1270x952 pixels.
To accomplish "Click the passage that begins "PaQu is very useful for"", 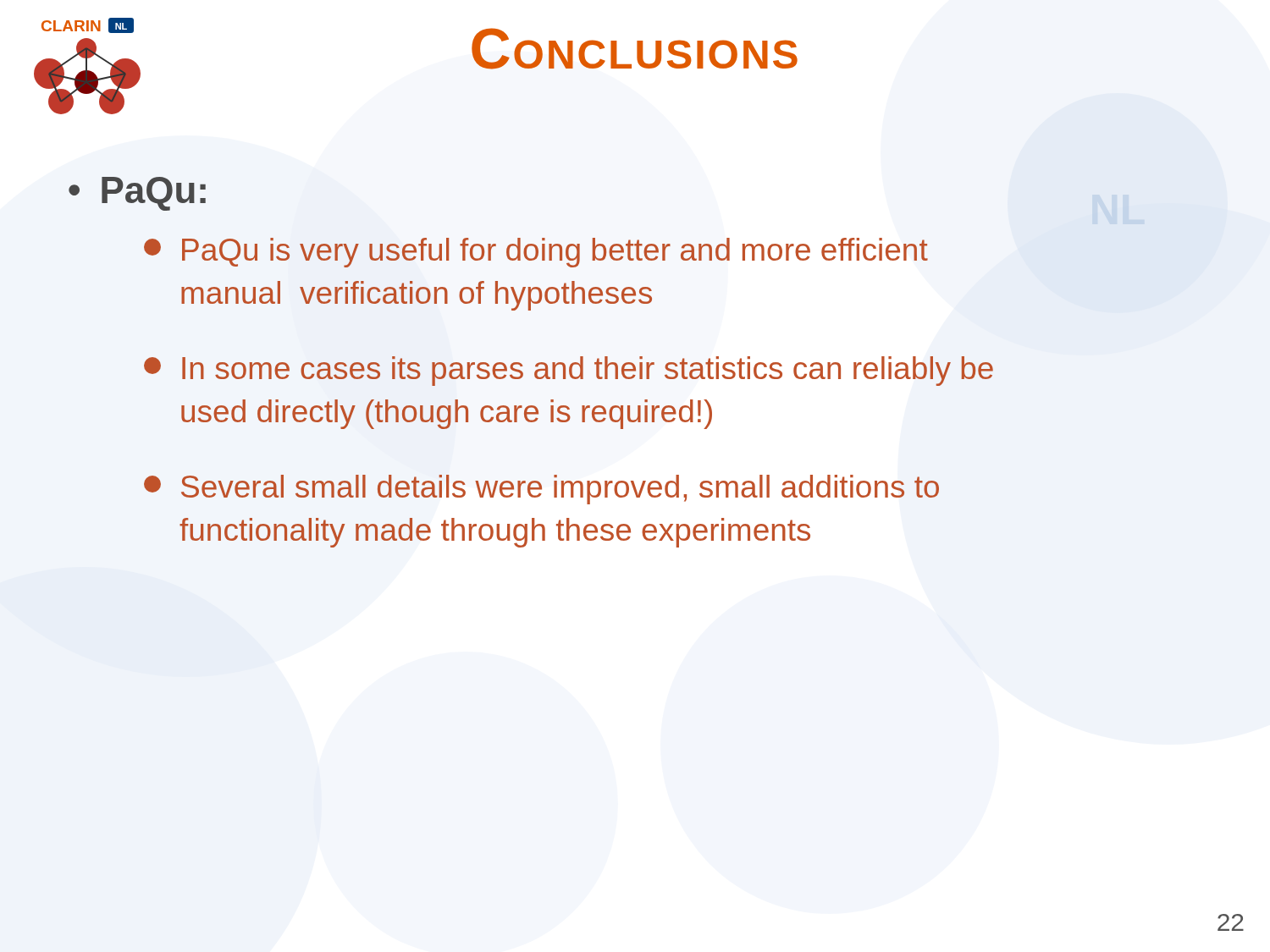I will [x=536, y=272].
